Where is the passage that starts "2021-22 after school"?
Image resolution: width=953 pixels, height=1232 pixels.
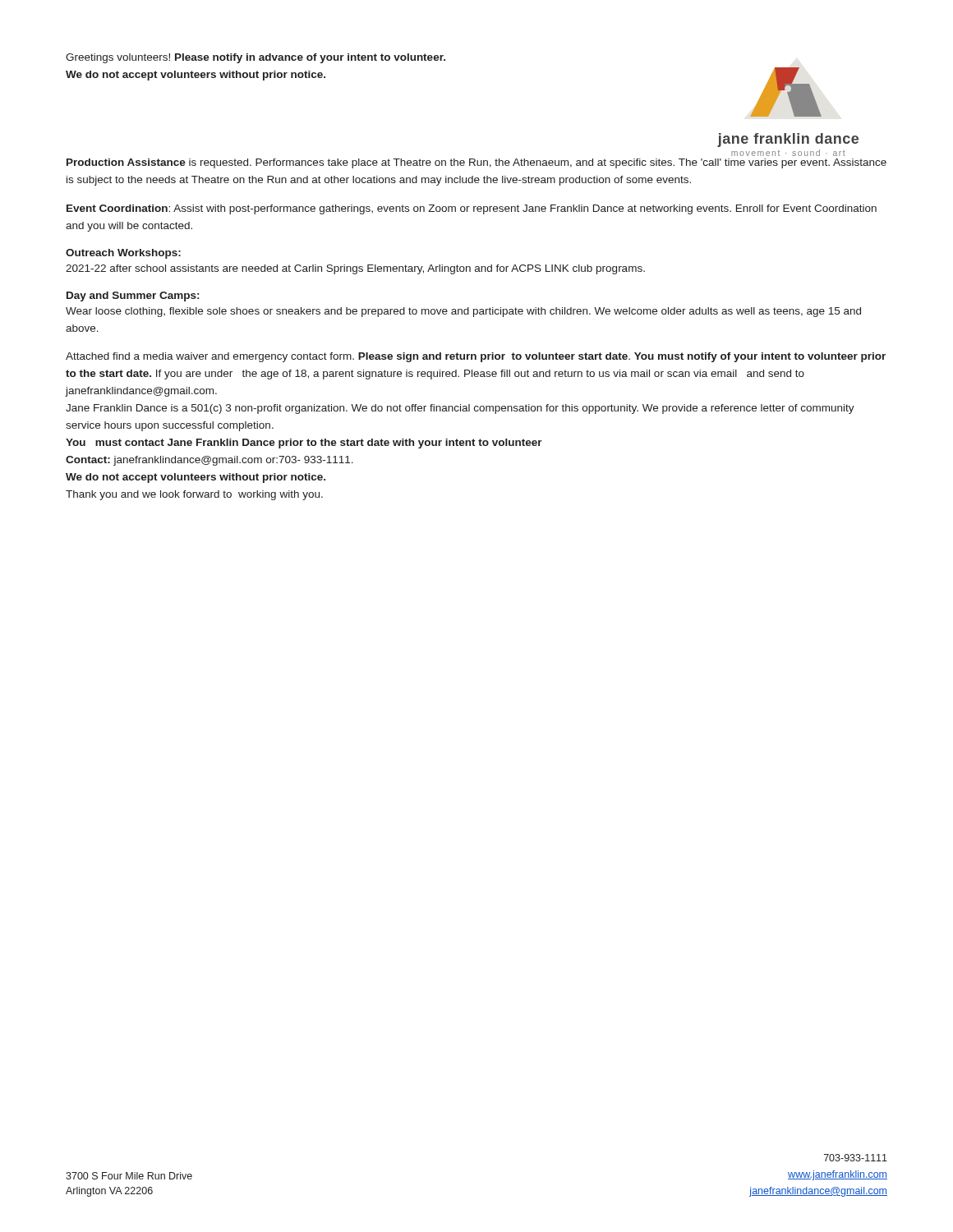356,268
